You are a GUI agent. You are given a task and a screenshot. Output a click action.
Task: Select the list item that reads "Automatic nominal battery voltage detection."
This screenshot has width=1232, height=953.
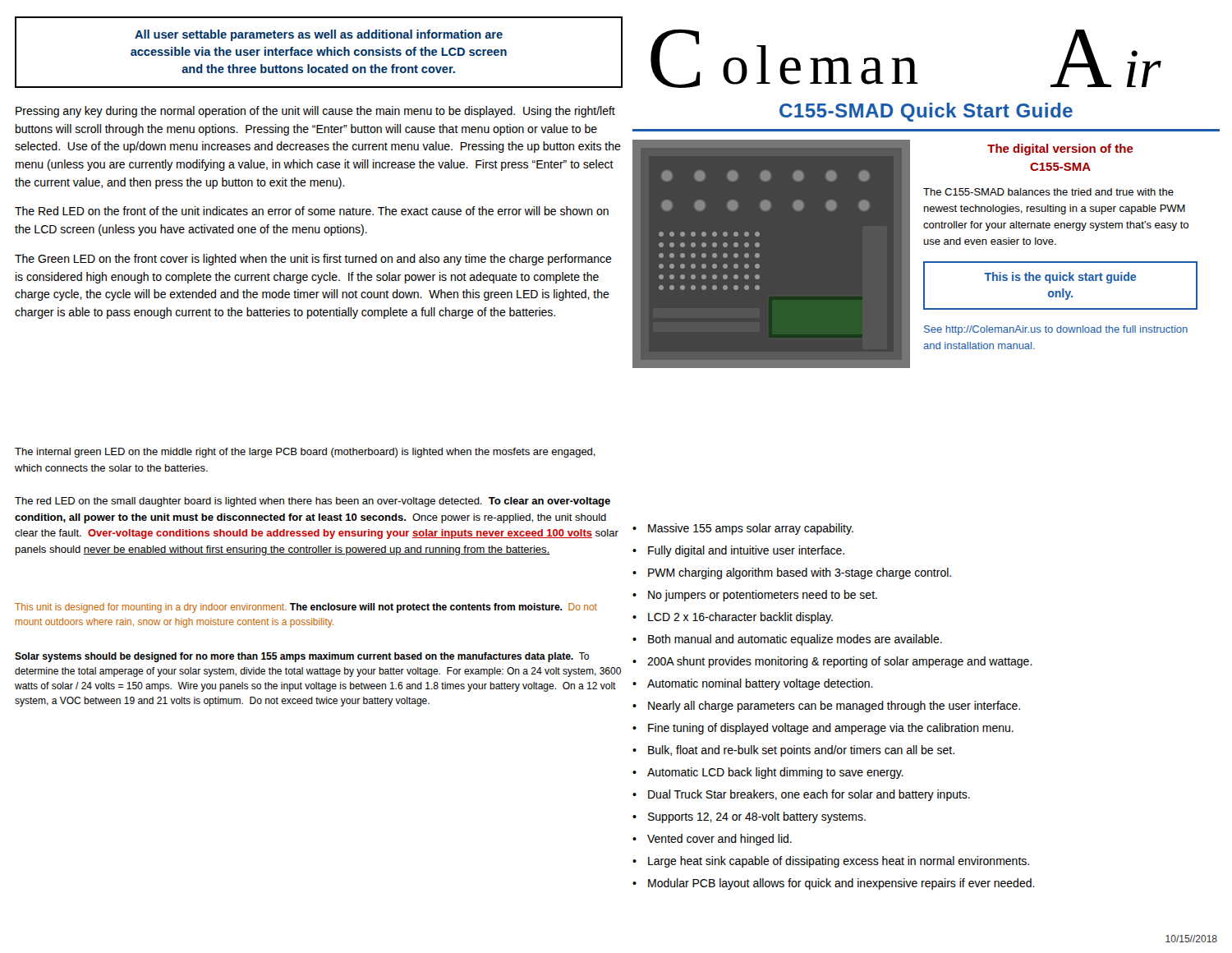pos(760,683)
